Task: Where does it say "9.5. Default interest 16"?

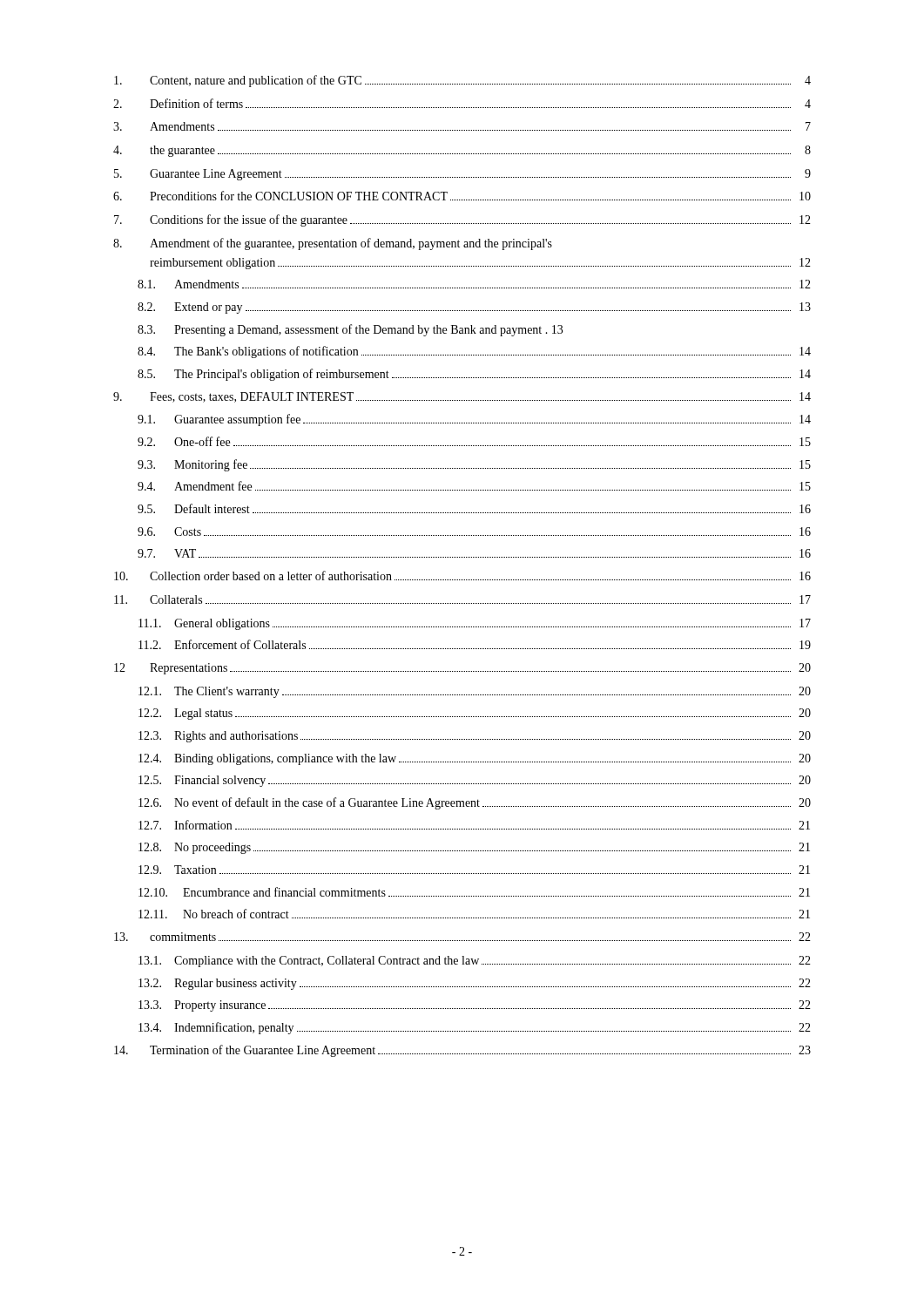Action: (x=462, y=510)
